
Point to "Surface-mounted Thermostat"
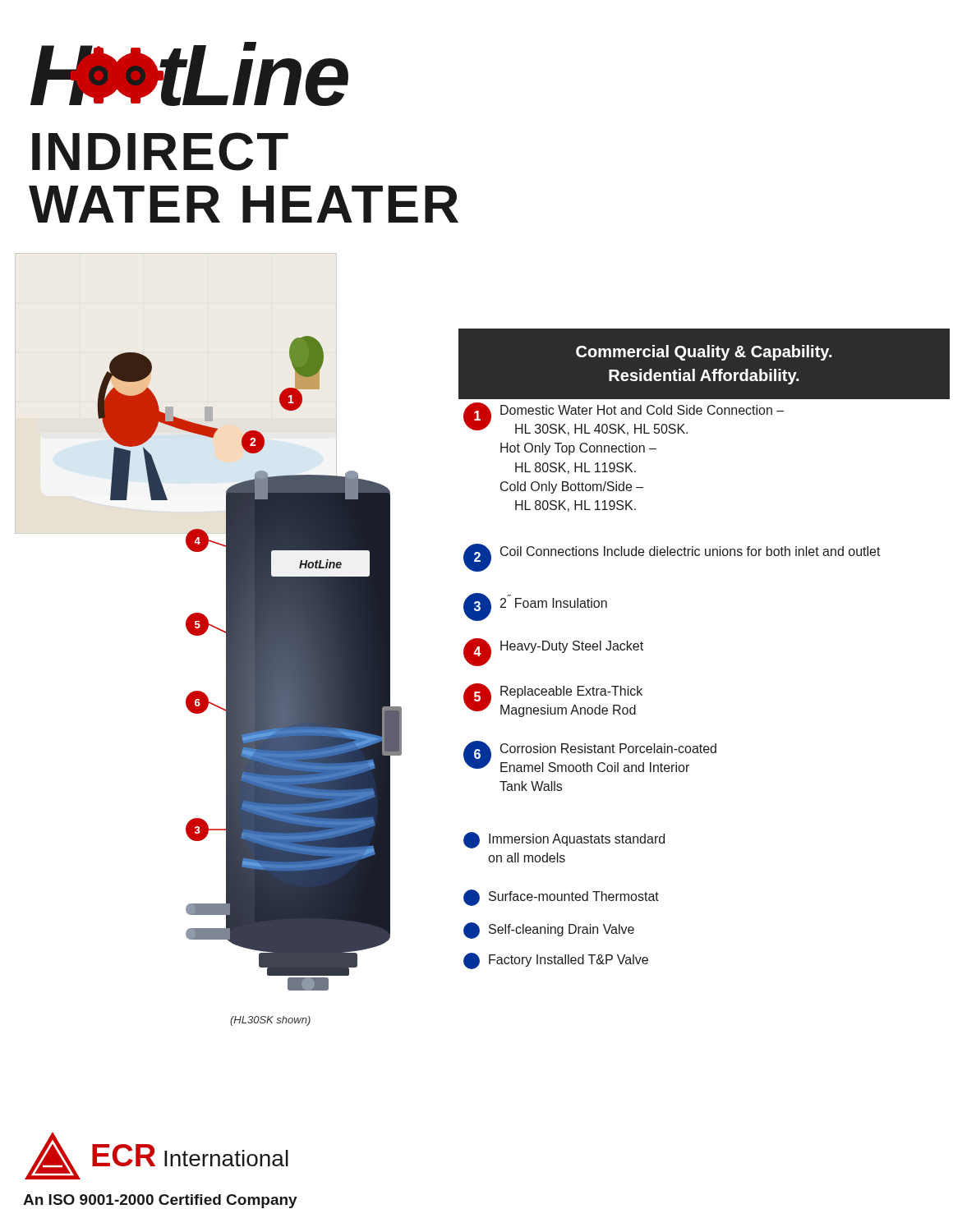click(x=561, y=897)
